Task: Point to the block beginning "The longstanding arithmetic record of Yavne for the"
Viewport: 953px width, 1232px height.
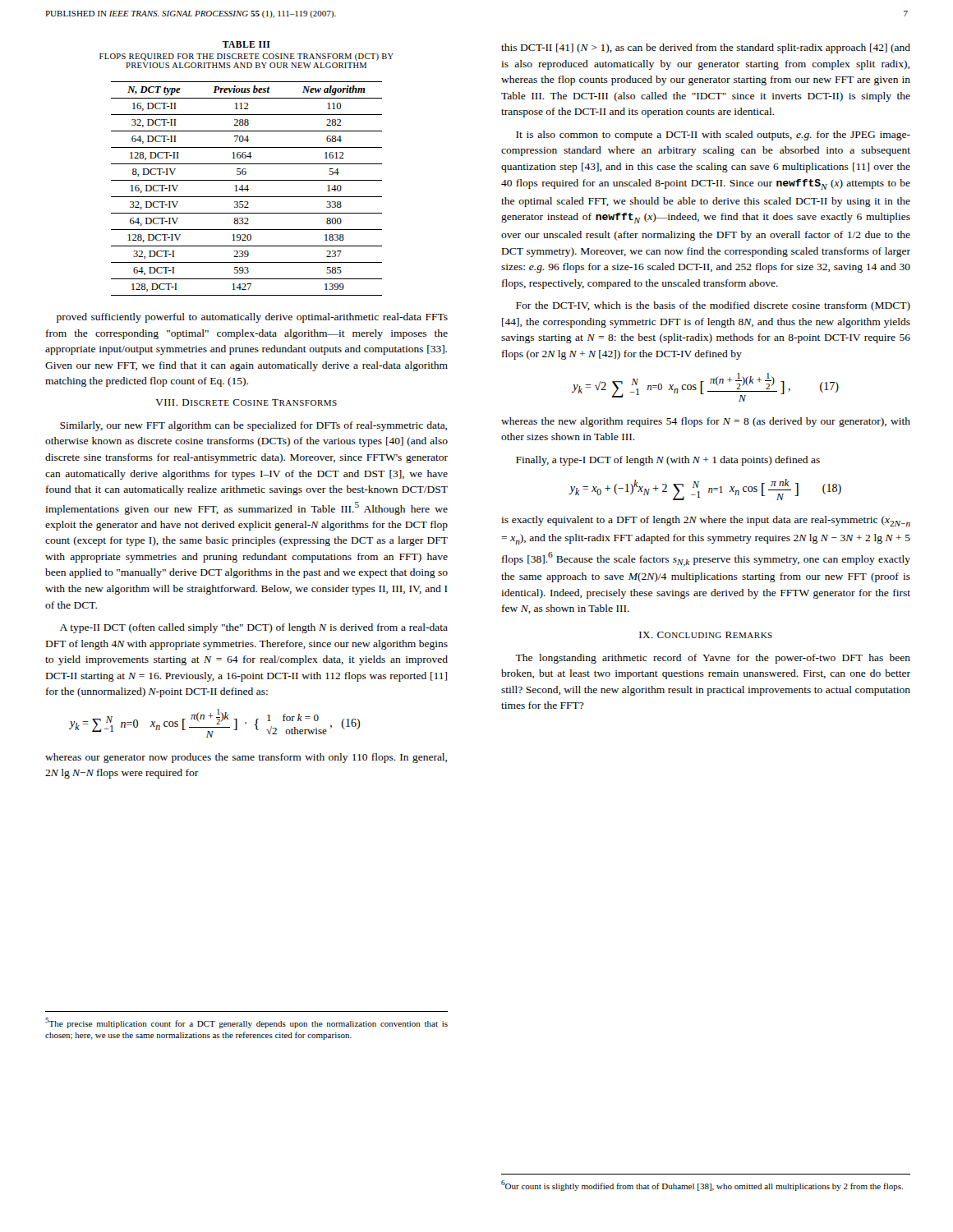Action: coord(706,681)
